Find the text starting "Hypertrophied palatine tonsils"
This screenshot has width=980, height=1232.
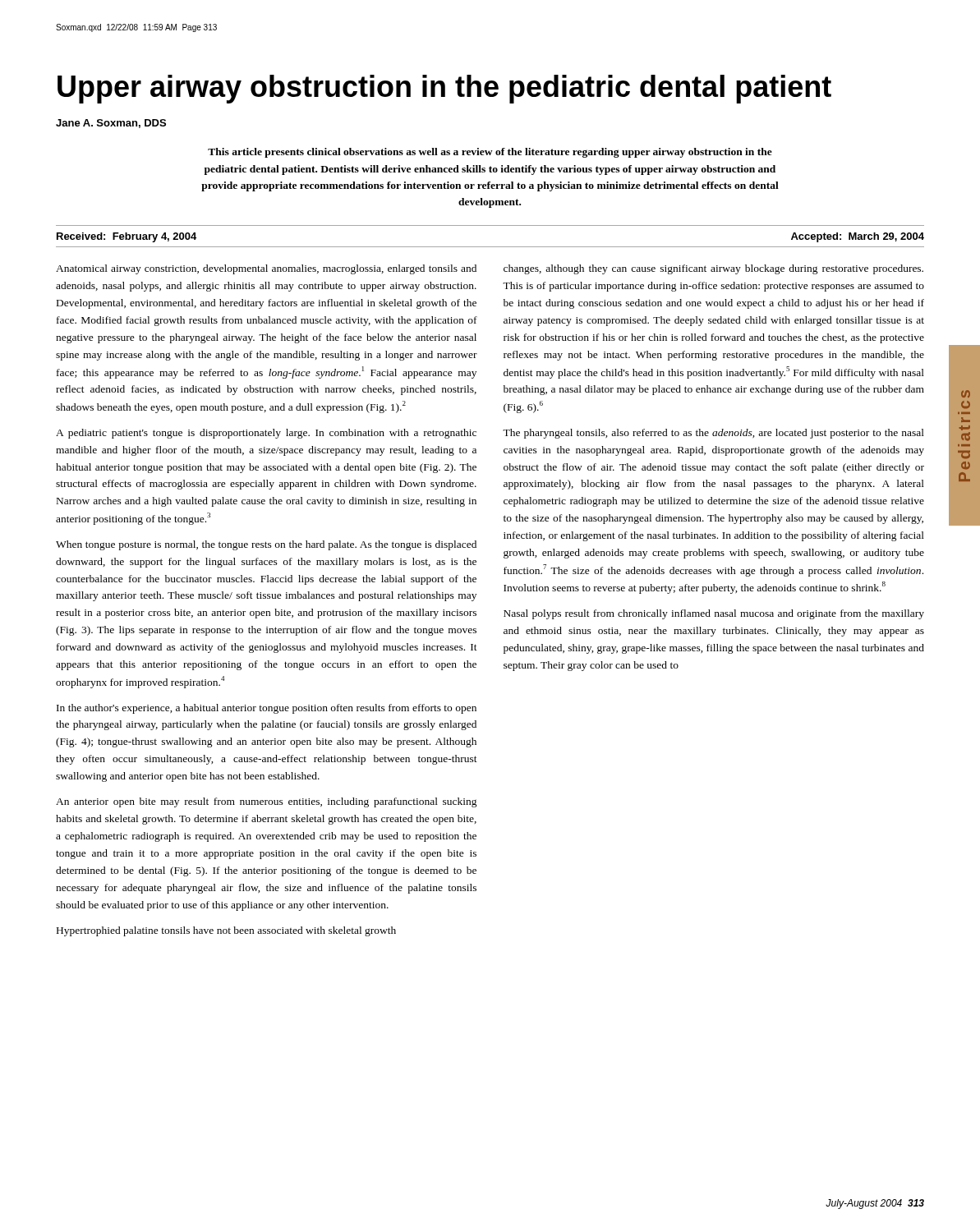click(x=266, y=931)
